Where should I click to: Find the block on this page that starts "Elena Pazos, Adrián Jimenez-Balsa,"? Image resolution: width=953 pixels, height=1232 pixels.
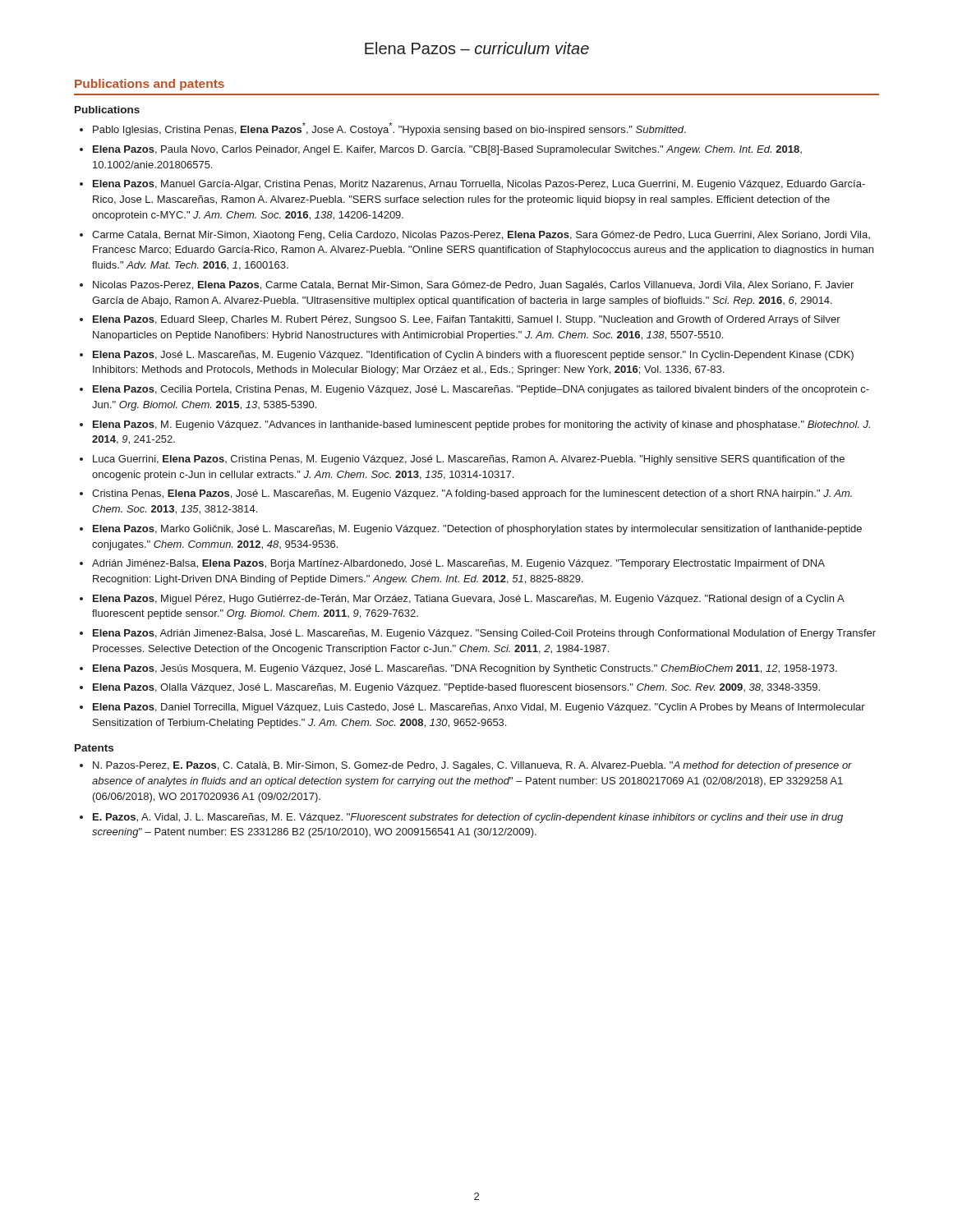[x=484, y=641]
